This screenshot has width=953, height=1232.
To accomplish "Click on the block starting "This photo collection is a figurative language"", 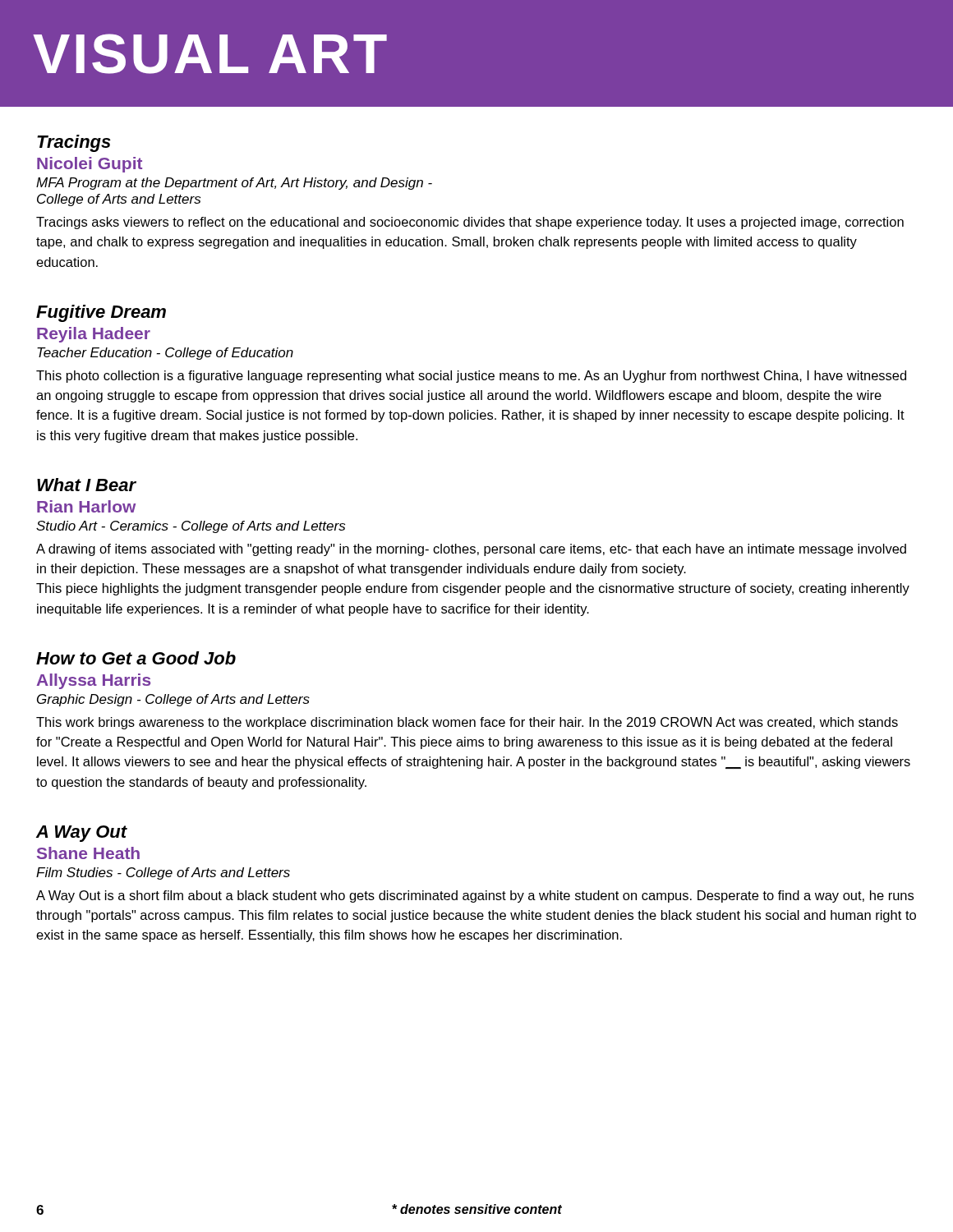I will pos(472,405).
